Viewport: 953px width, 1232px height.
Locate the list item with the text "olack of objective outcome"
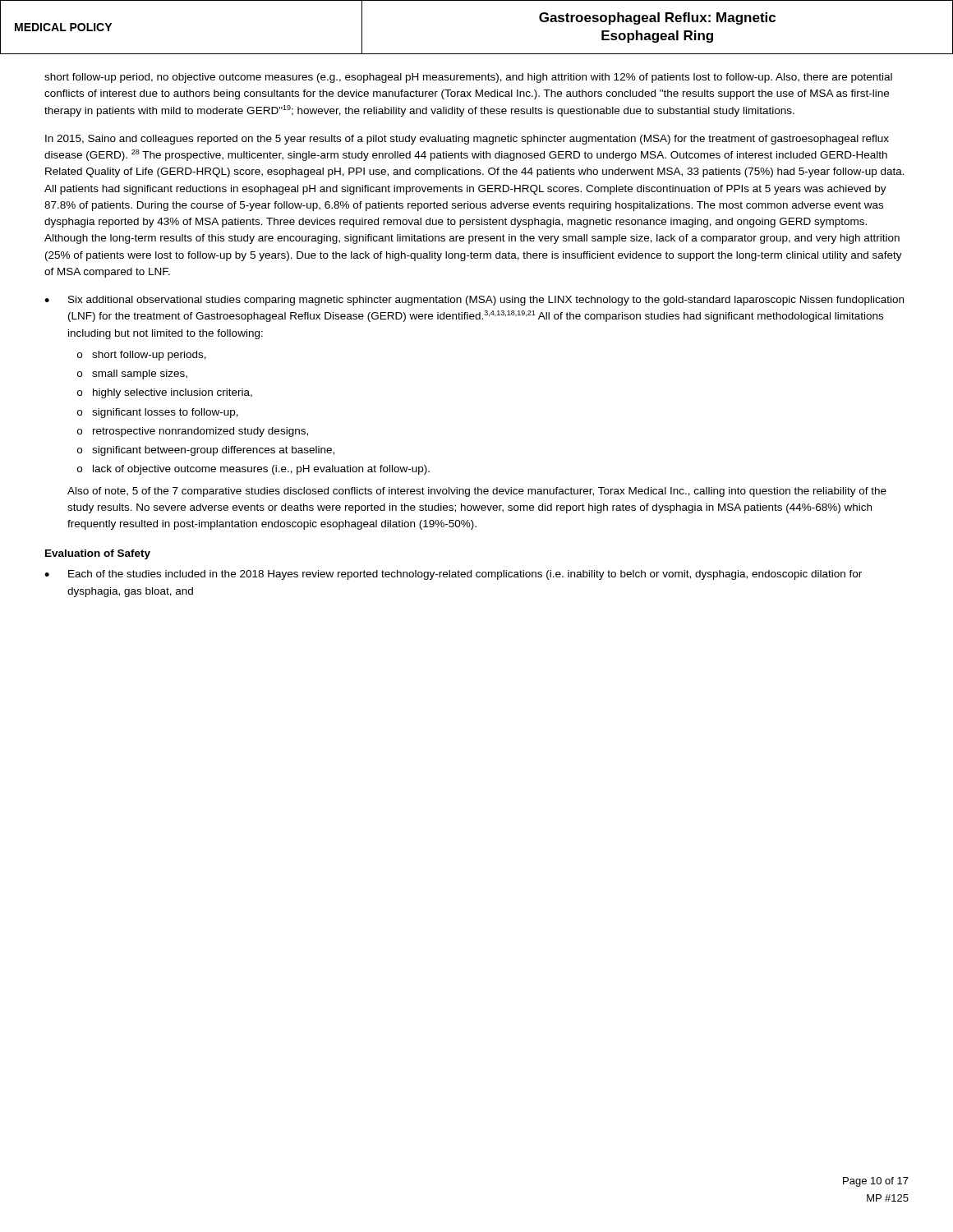tap(249, 469)
